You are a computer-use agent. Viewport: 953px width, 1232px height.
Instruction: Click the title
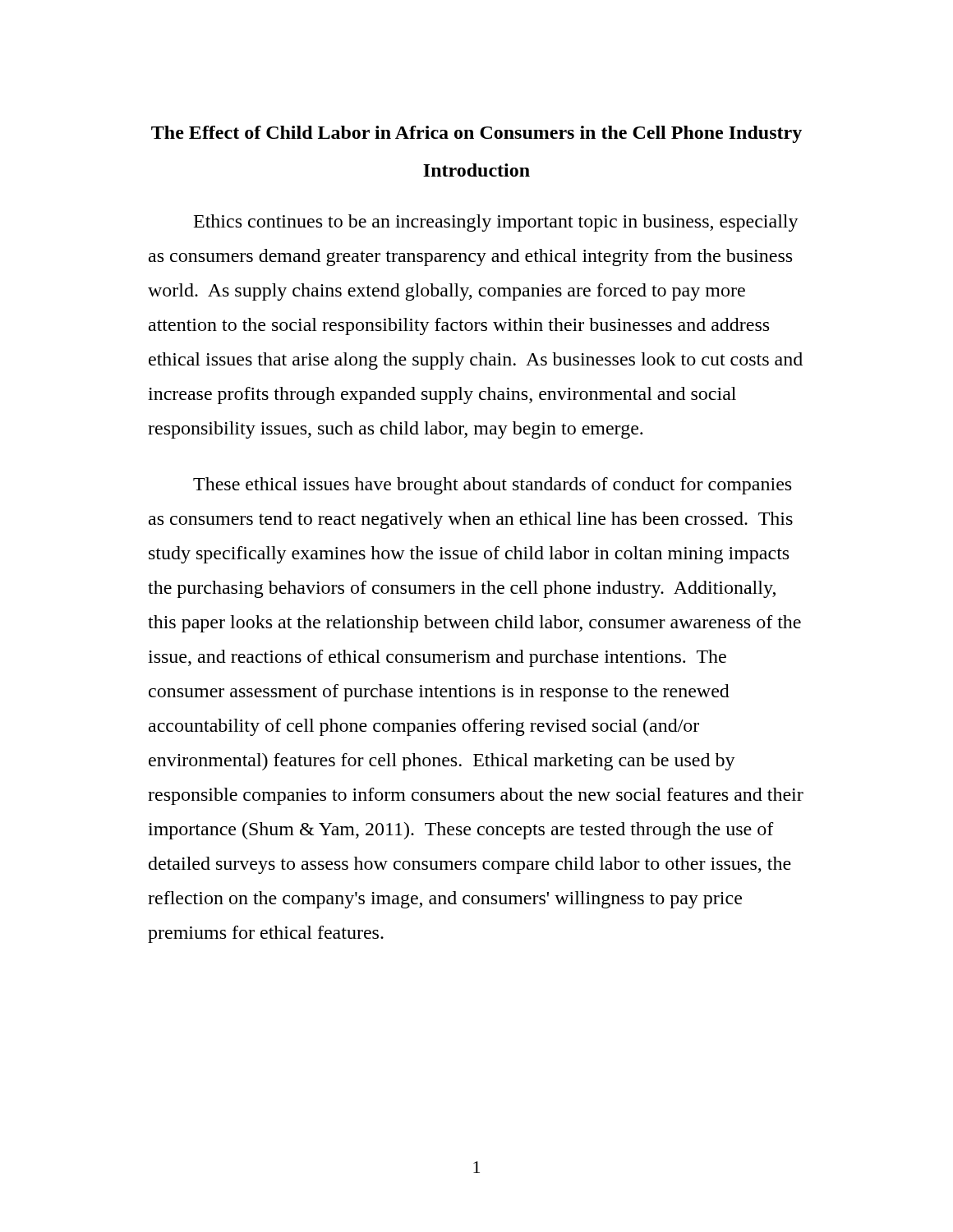(476, 132)
